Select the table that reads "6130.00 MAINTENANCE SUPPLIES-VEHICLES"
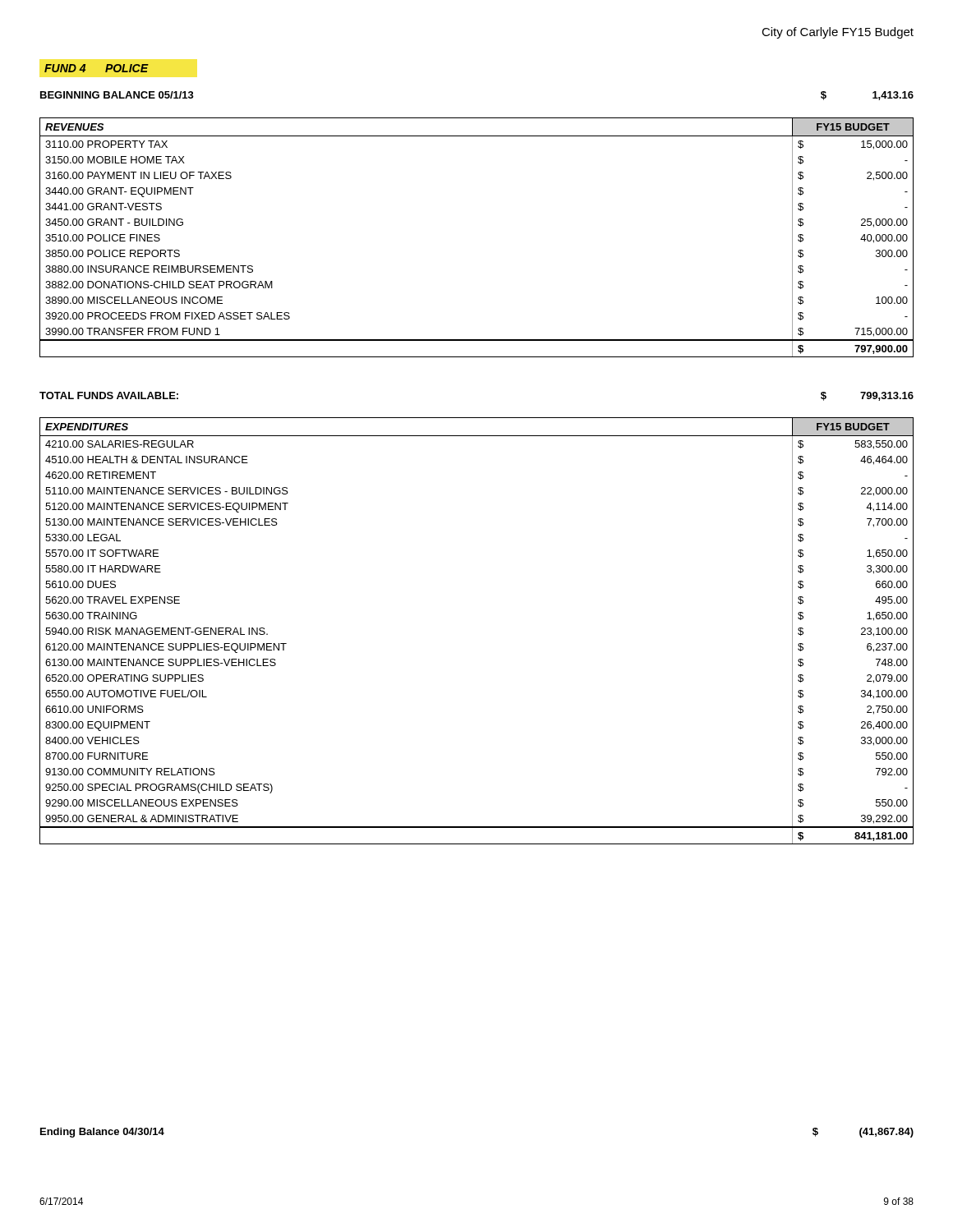Screen dimensions: 1232x953 (476, 631)
